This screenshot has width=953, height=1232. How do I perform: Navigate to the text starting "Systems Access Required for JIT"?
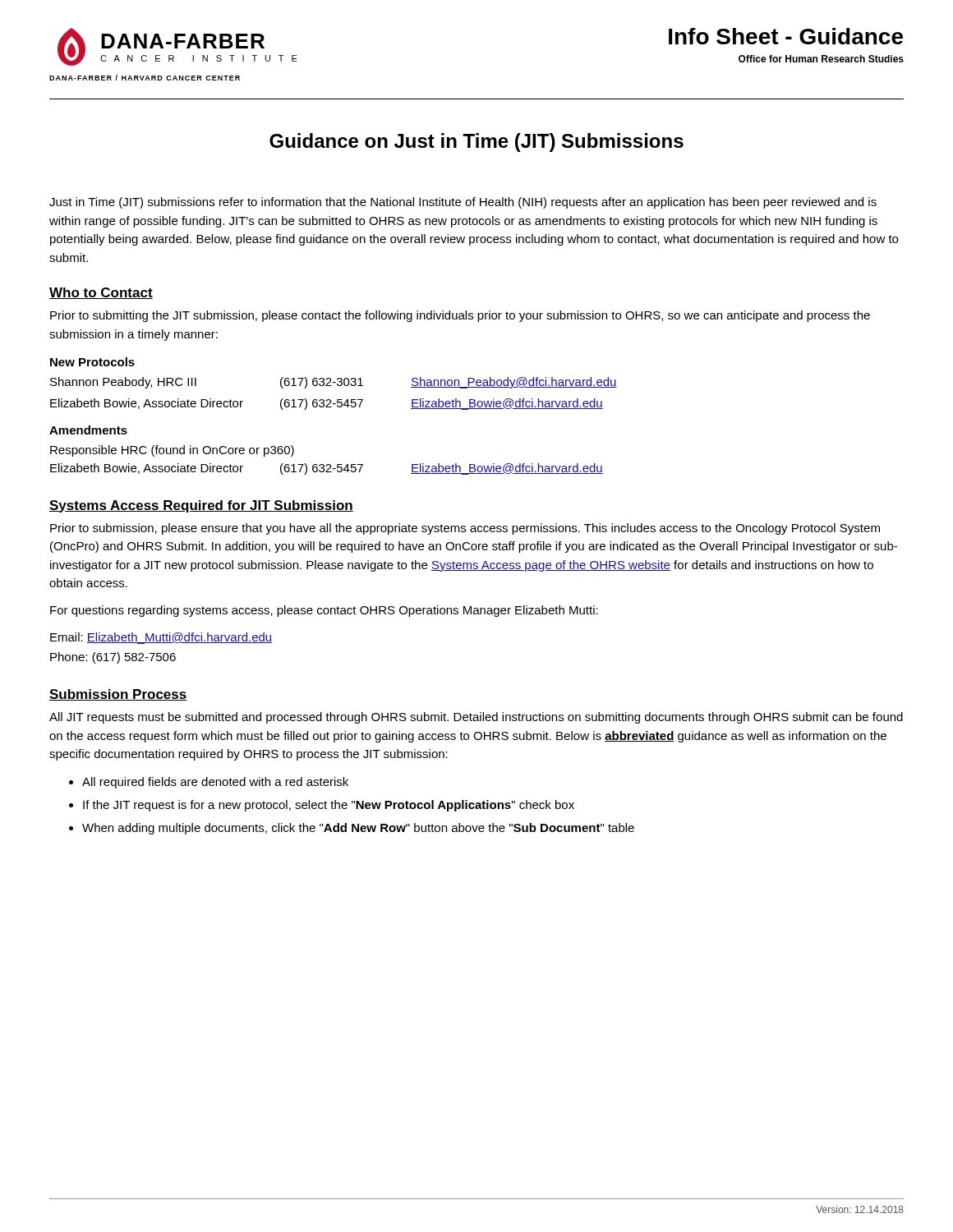(x=201, y=505)
